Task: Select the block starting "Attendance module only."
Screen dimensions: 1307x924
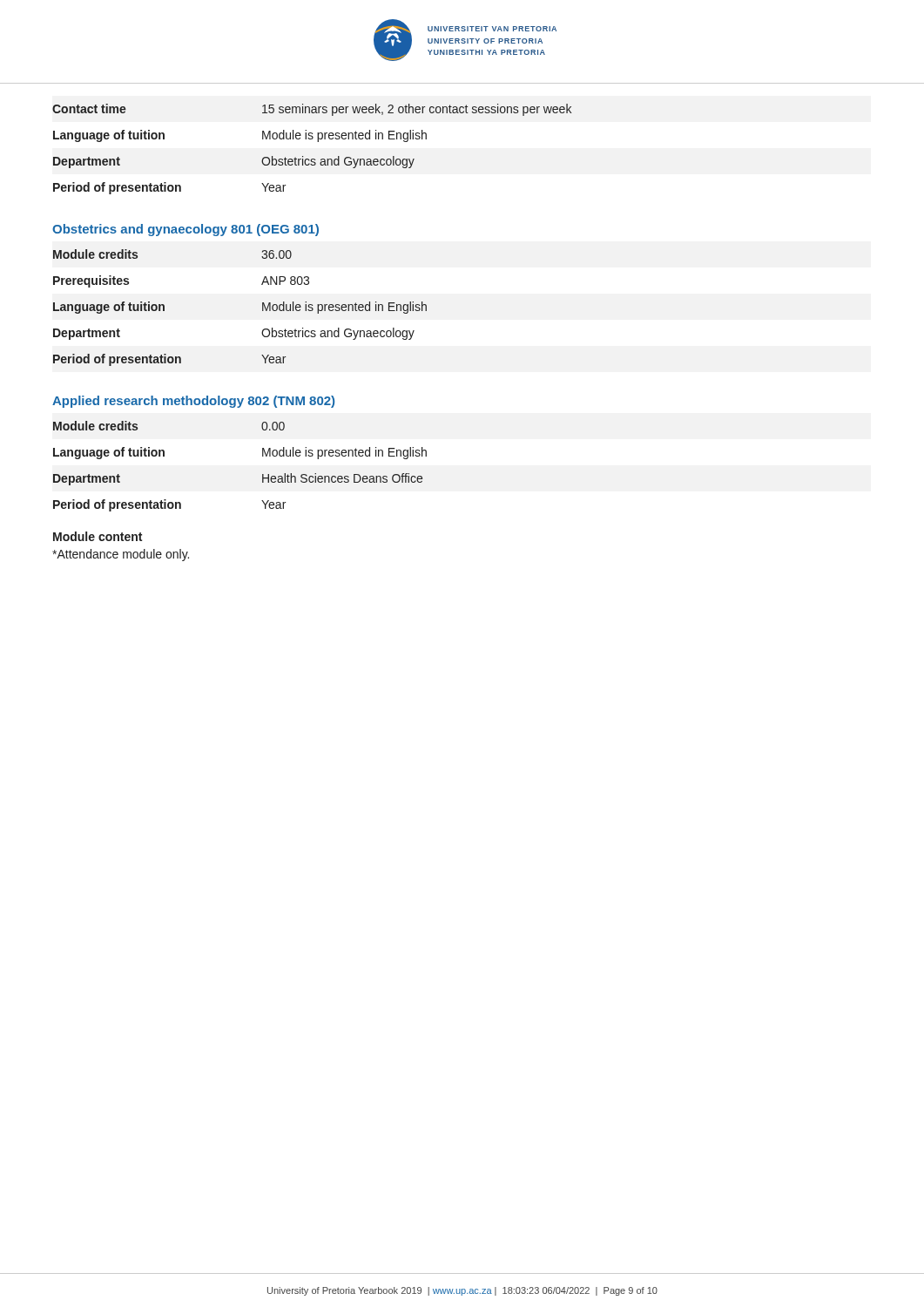Action: (x=121, y=554)
